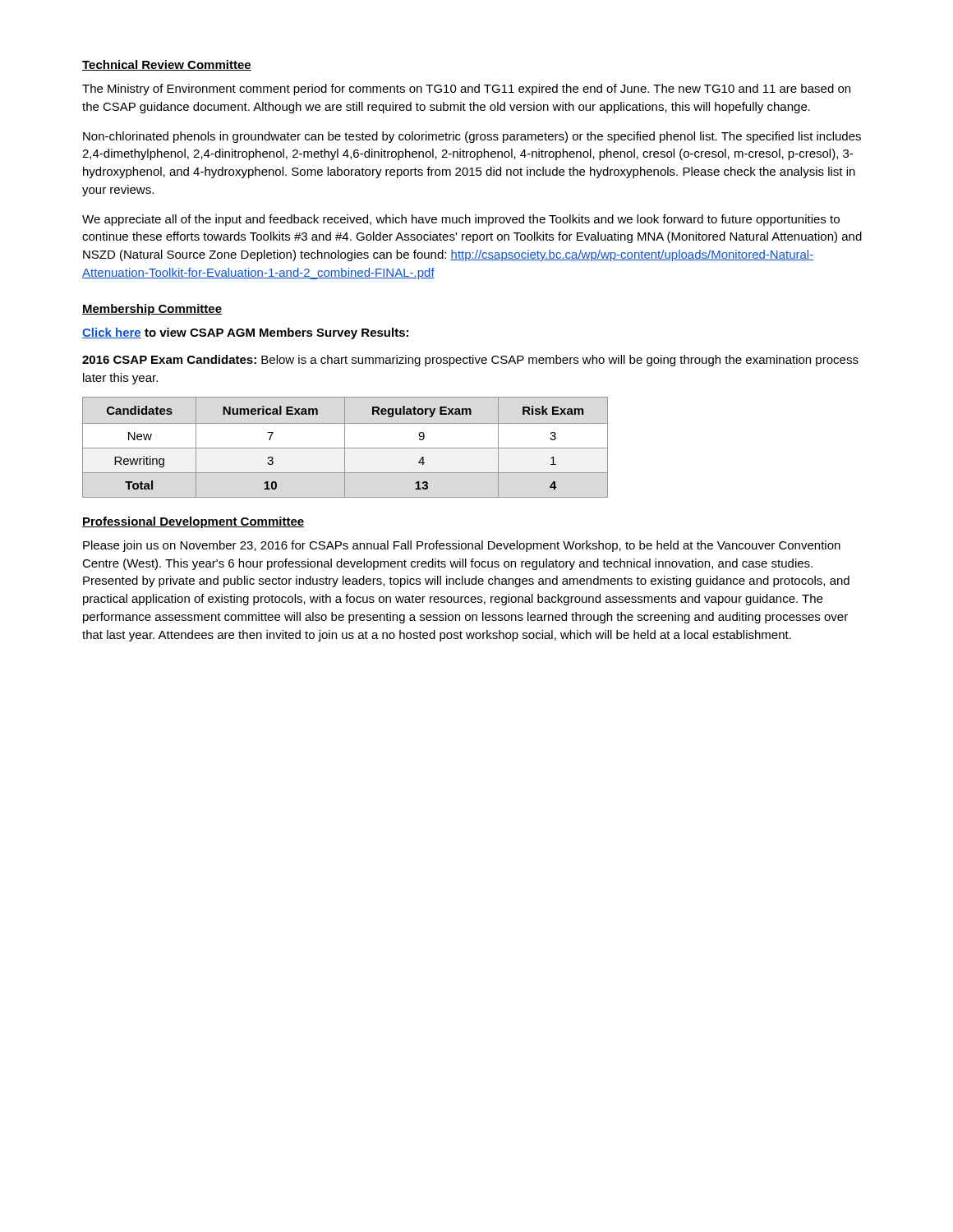Navigate to the block starting "Please join us on"
This screenshot has width=953, height=1232.
(x=466, y=589)
